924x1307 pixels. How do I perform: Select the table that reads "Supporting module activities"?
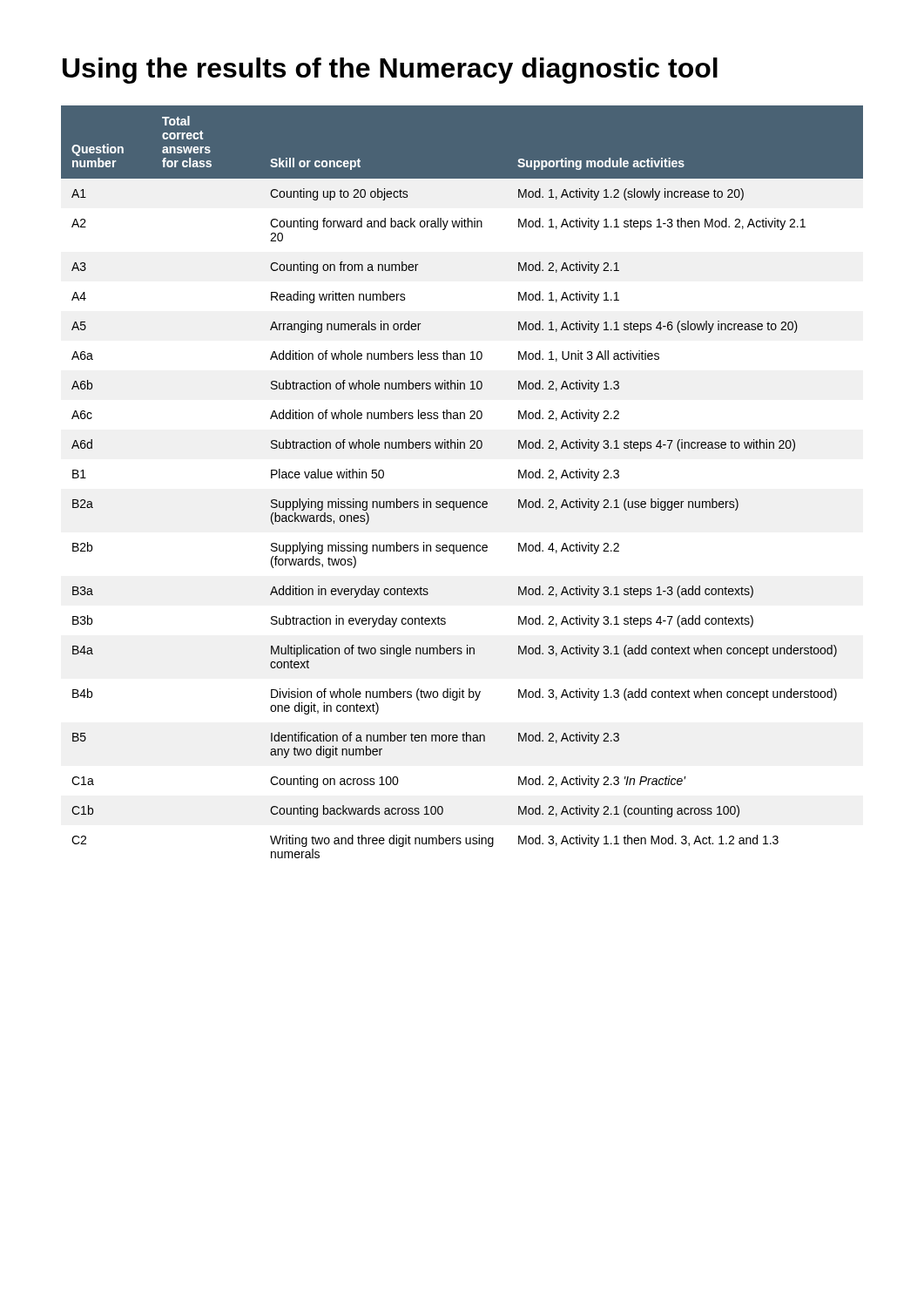pyautogui.click(x=462, y=487)
